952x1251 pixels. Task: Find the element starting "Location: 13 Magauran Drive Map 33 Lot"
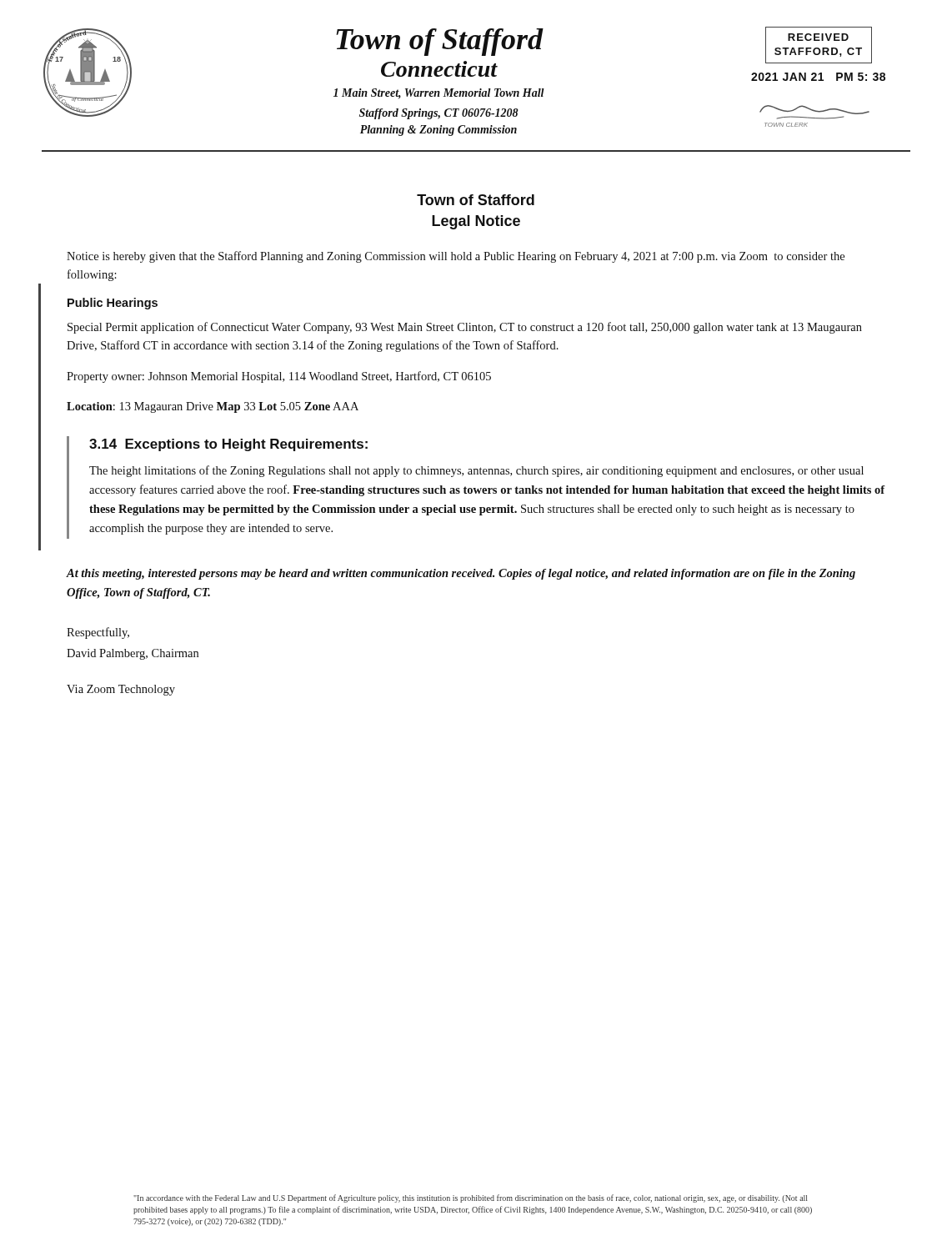click(213, 406)
